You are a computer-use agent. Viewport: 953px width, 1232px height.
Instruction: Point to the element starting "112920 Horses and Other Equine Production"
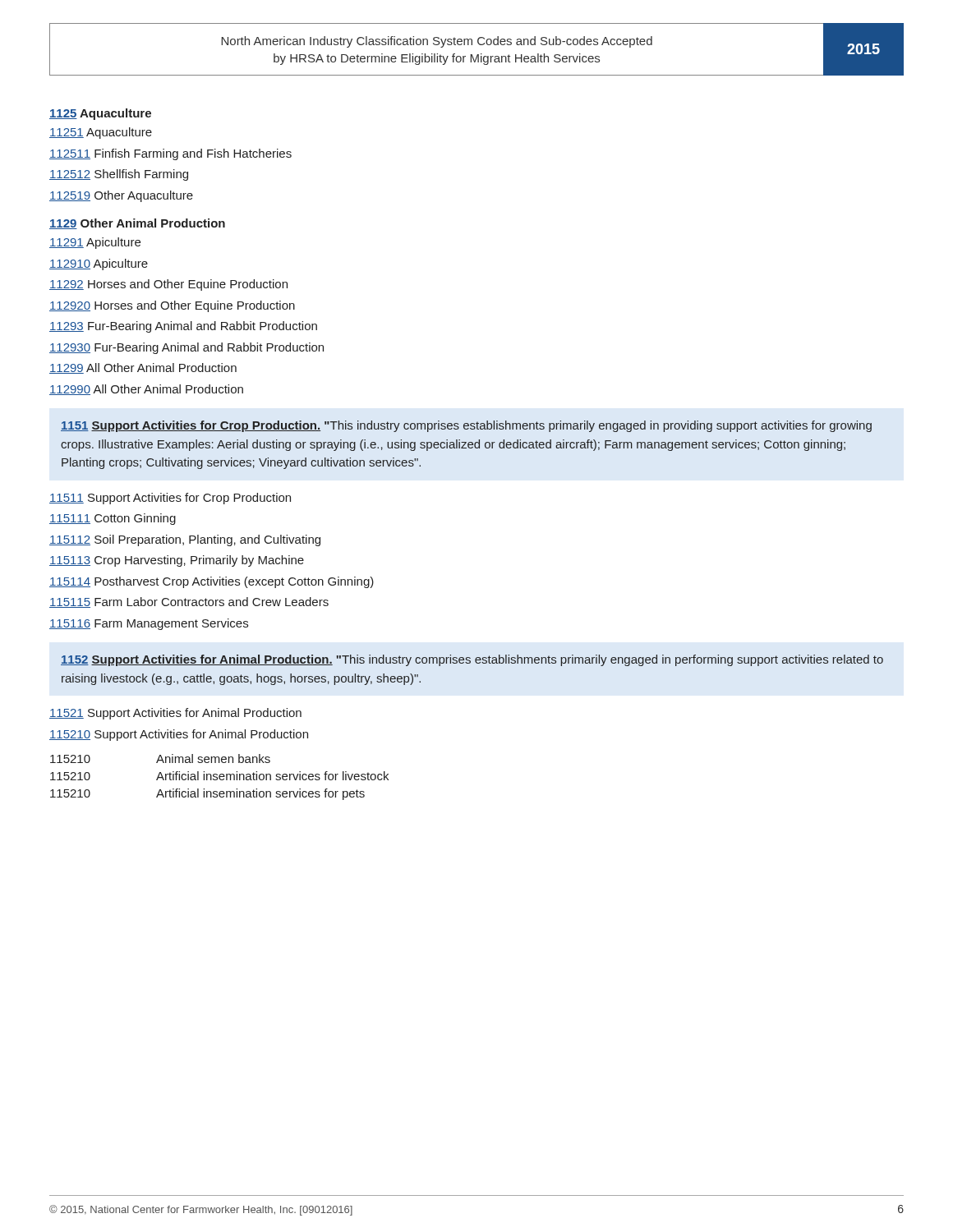click(172, 305)
